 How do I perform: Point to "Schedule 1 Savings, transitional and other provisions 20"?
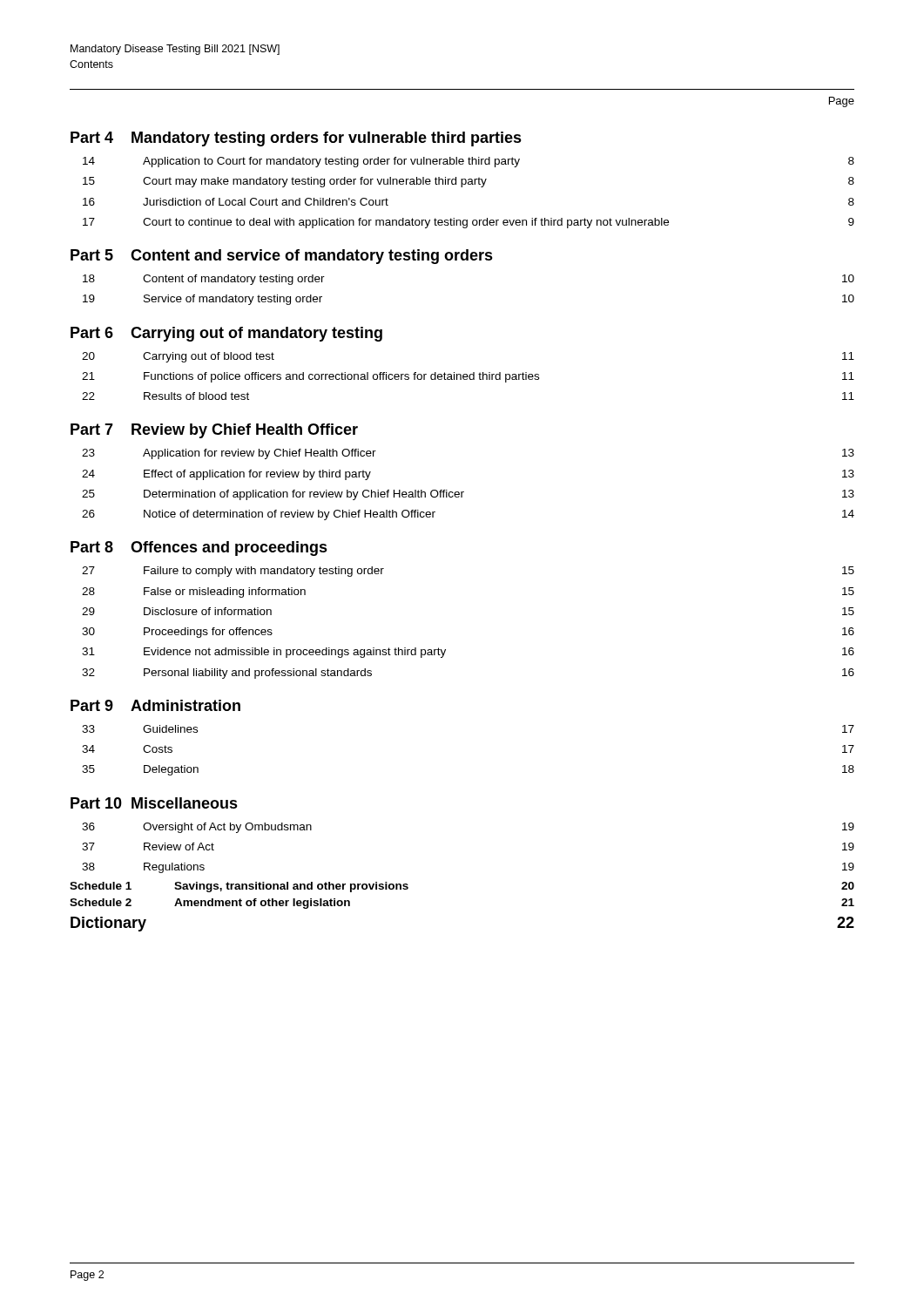click(102, 887)
